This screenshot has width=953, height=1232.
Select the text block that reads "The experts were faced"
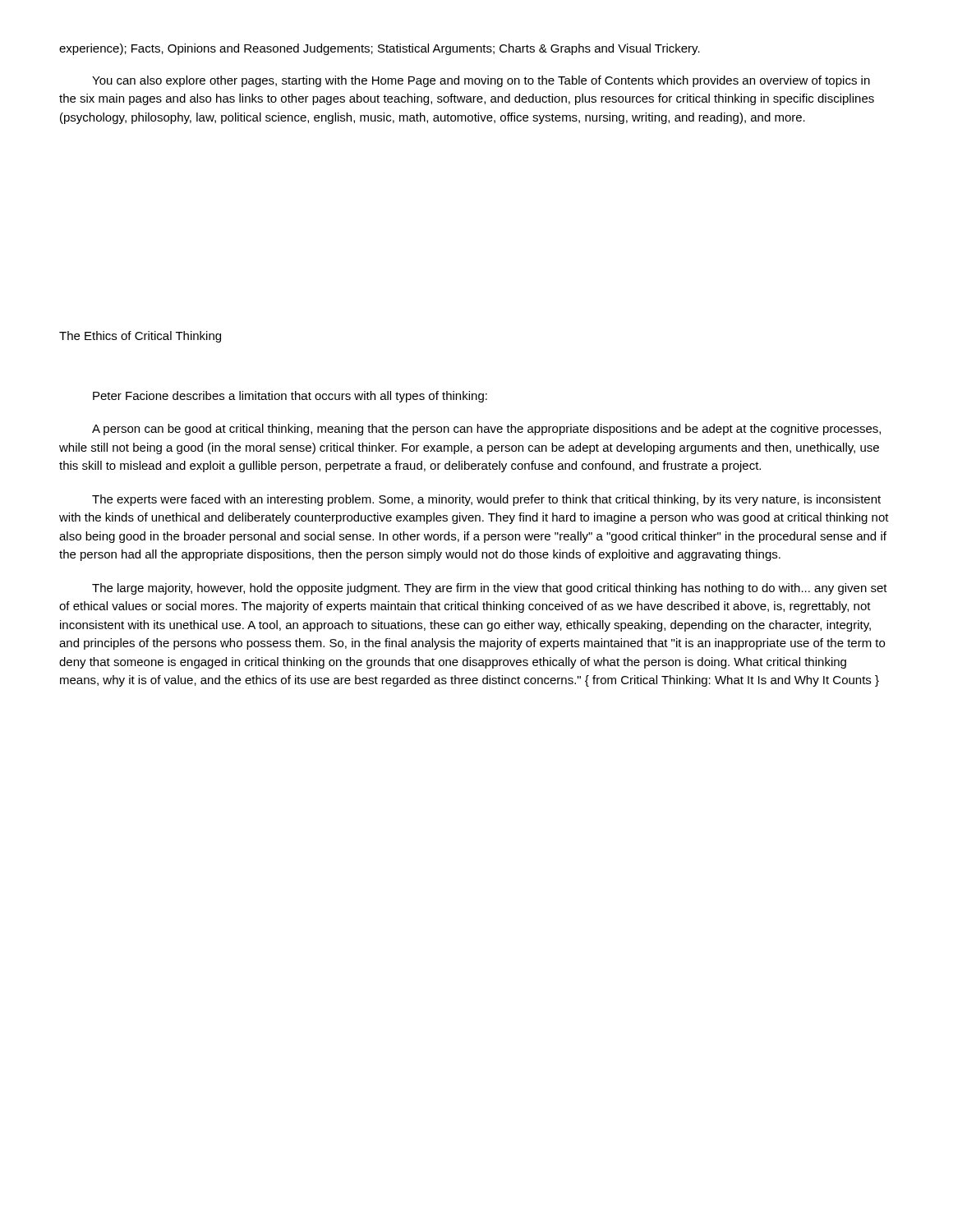pyautogui.click(x=474, y=526)
